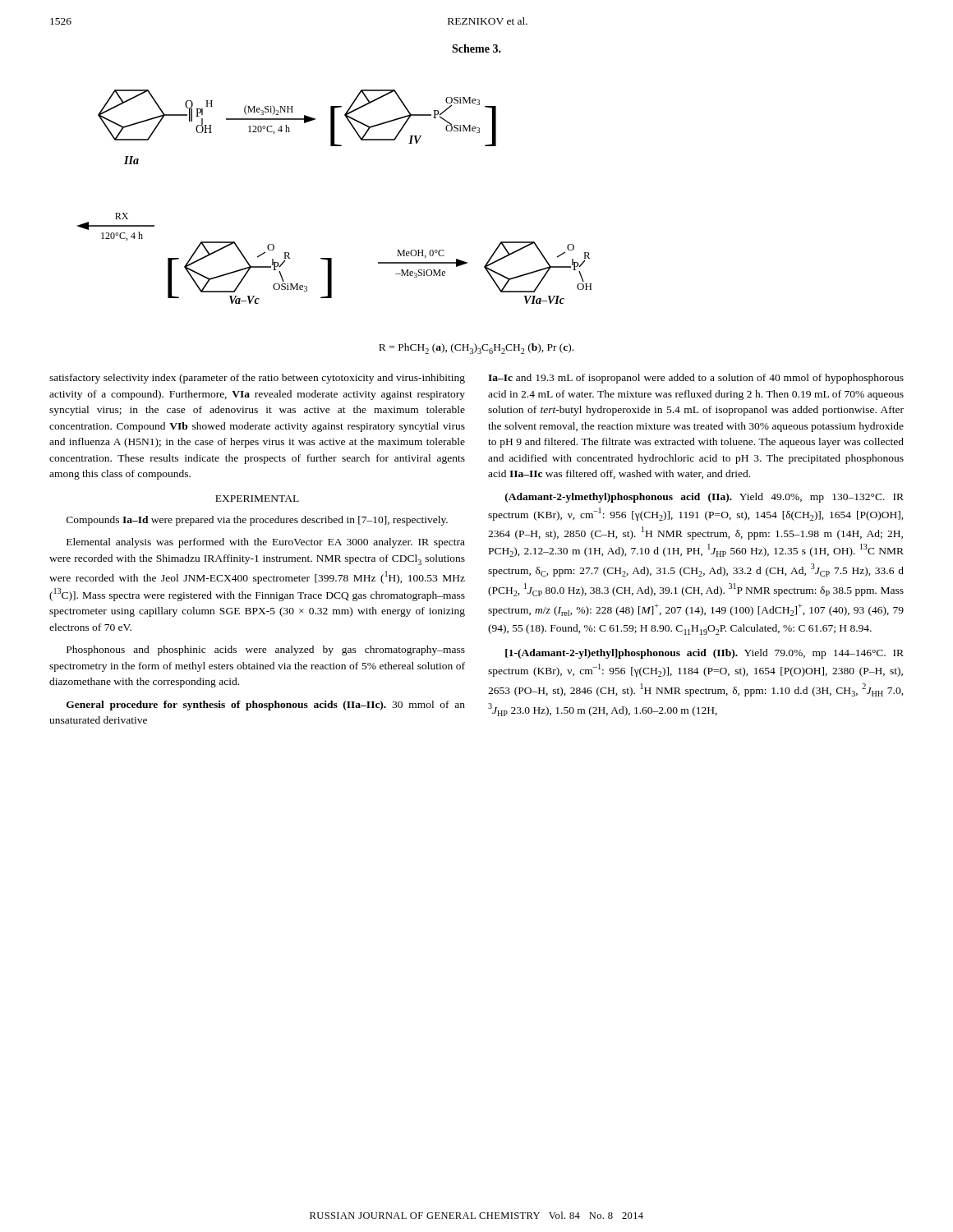953x1232 pixels.
Task: Locate the passage starting "Scheme 3."
Action: [x=476, y=49]
